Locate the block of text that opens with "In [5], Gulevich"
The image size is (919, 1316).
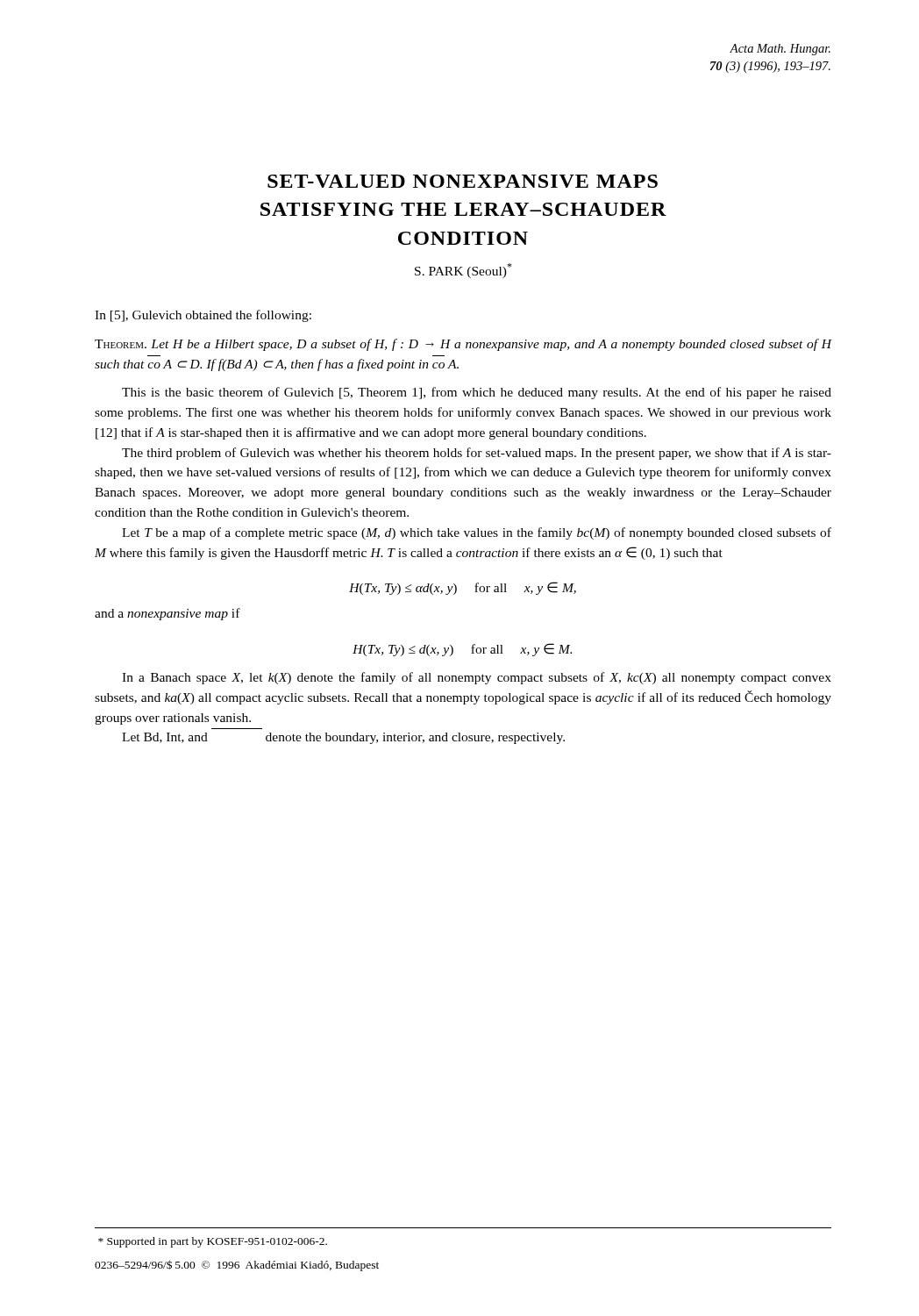point(203,315)
